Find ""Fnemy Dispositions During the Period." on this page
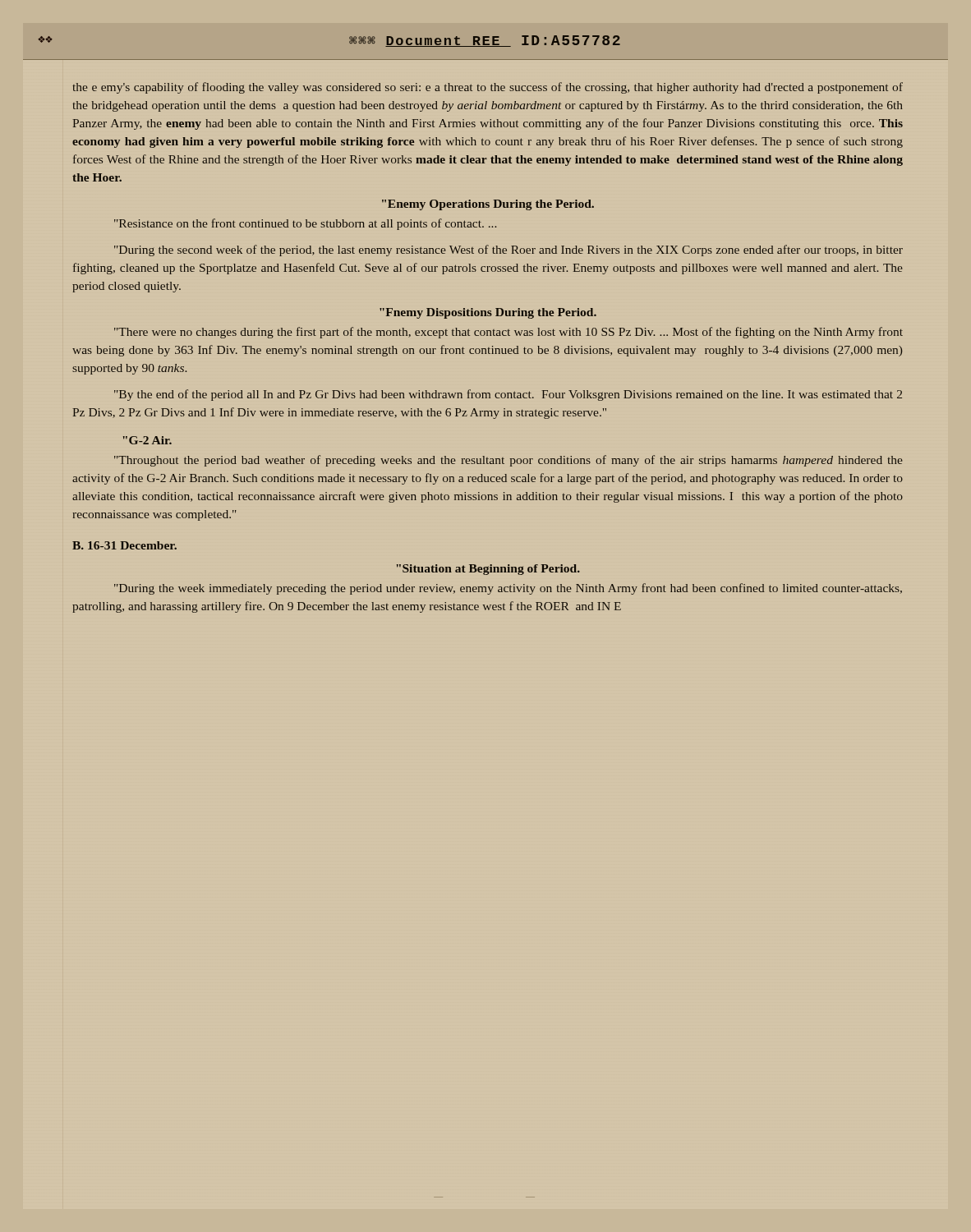 click(488, 312)
